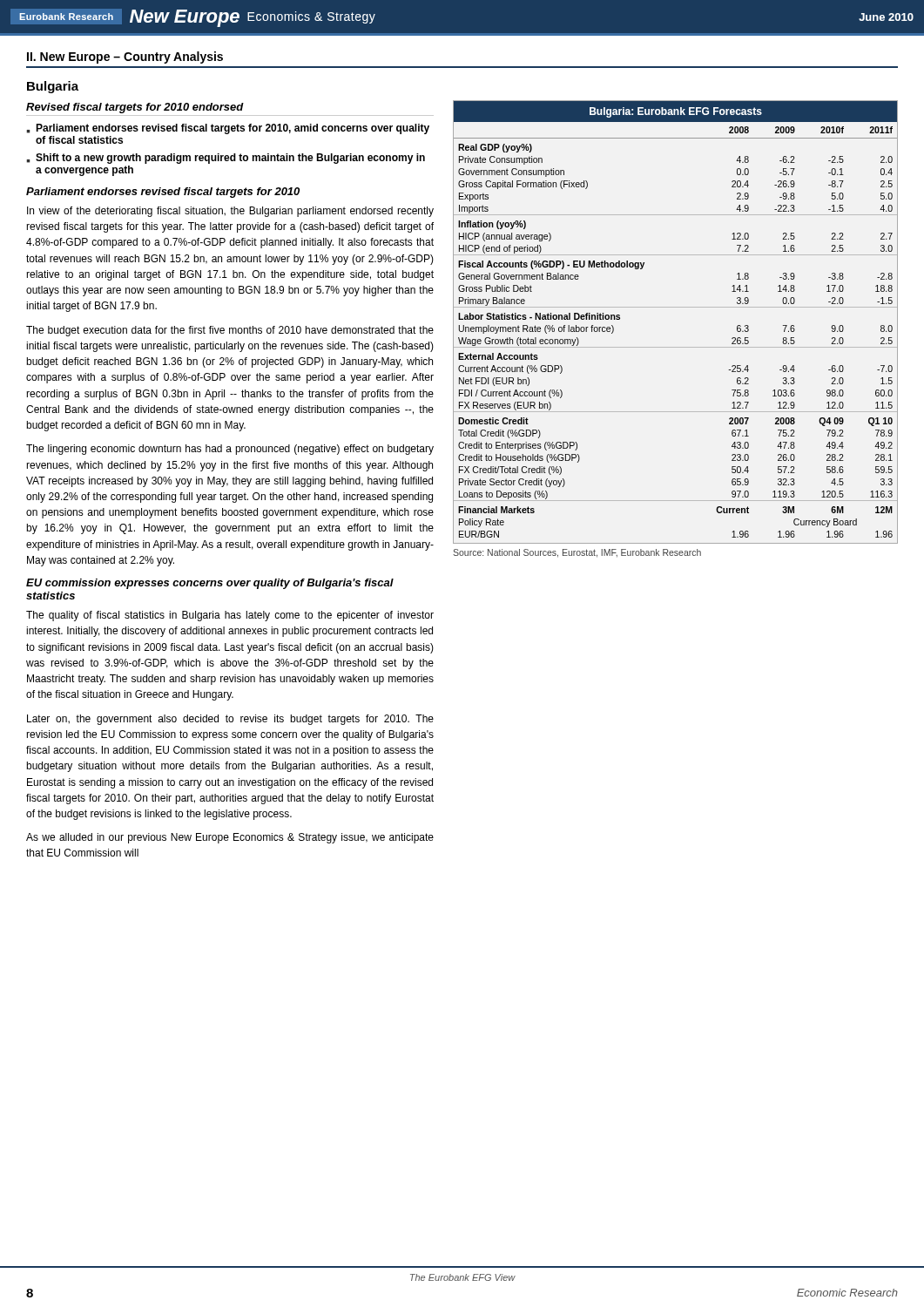Image resolution: width=924 pixels, height=1307 pixels.
Task: Find the section header that says "Revised fiscal targets for 2010 endorsed"
Action: (135, 107)
